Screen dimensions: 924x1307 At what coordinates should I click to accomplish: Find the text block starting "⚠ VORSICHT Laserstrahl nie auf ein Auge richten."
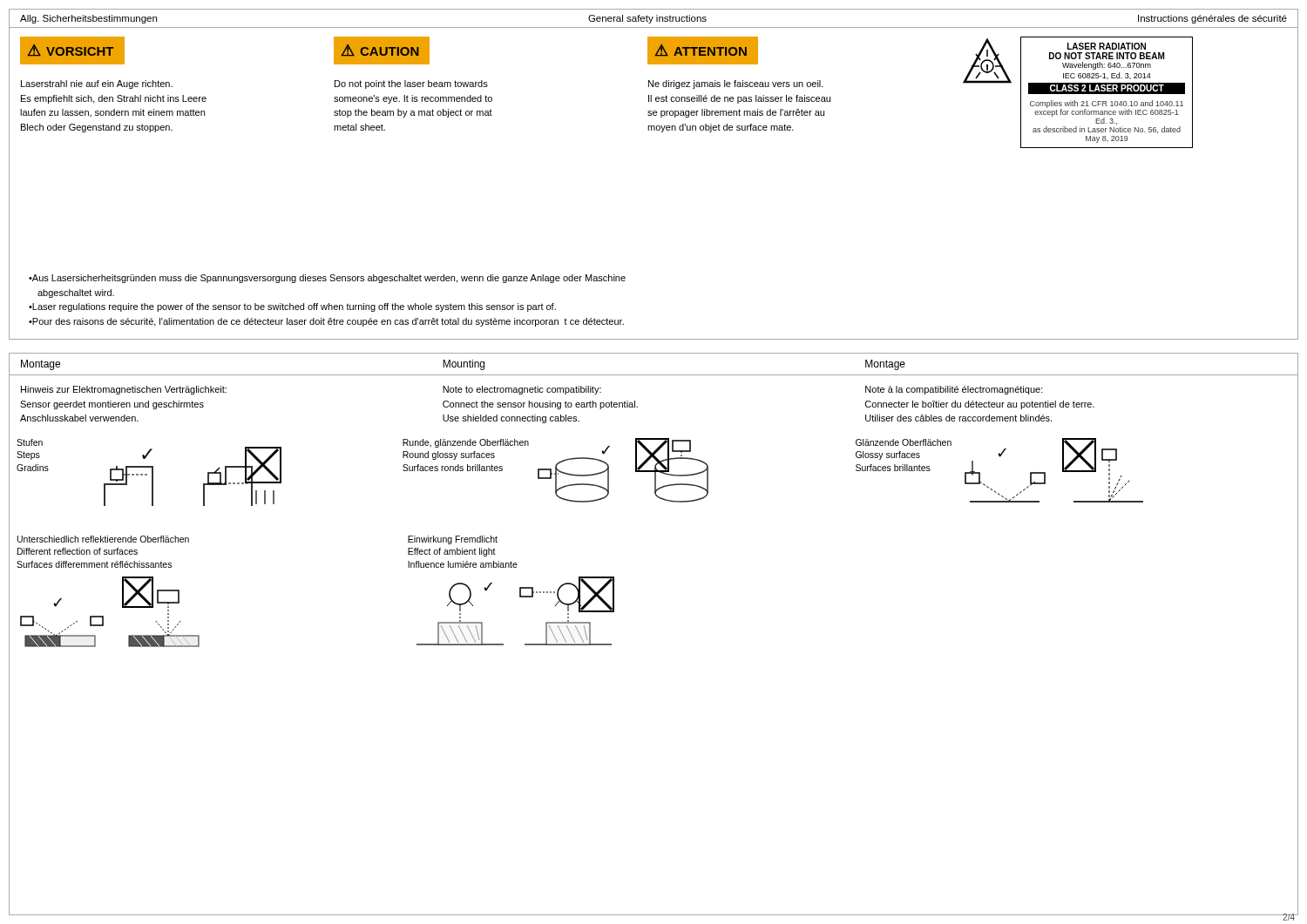pyautogui.click(x=168, y=85)
